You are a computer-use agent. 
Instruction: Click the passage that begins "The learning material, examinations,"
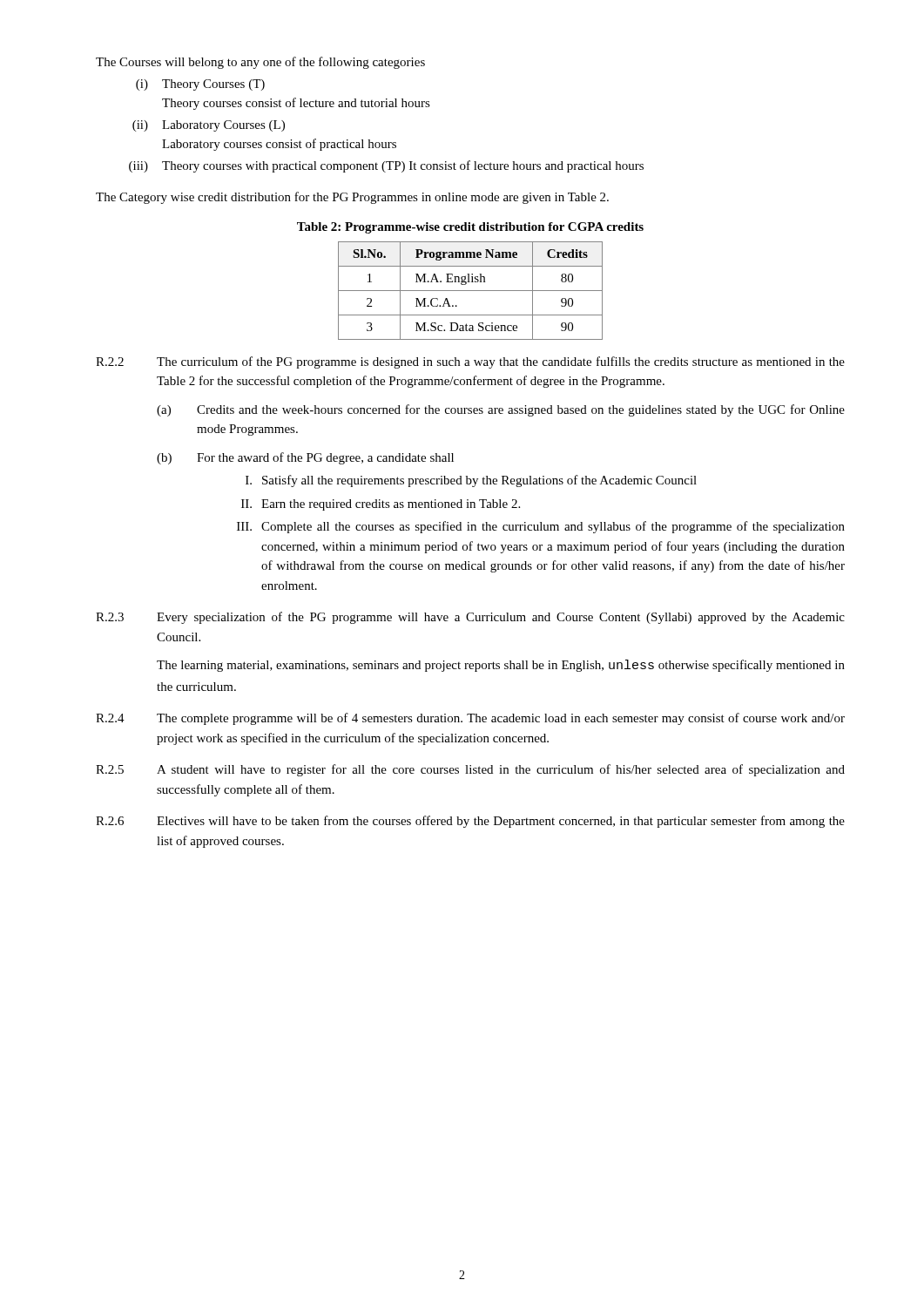click(x=501, y=675)
